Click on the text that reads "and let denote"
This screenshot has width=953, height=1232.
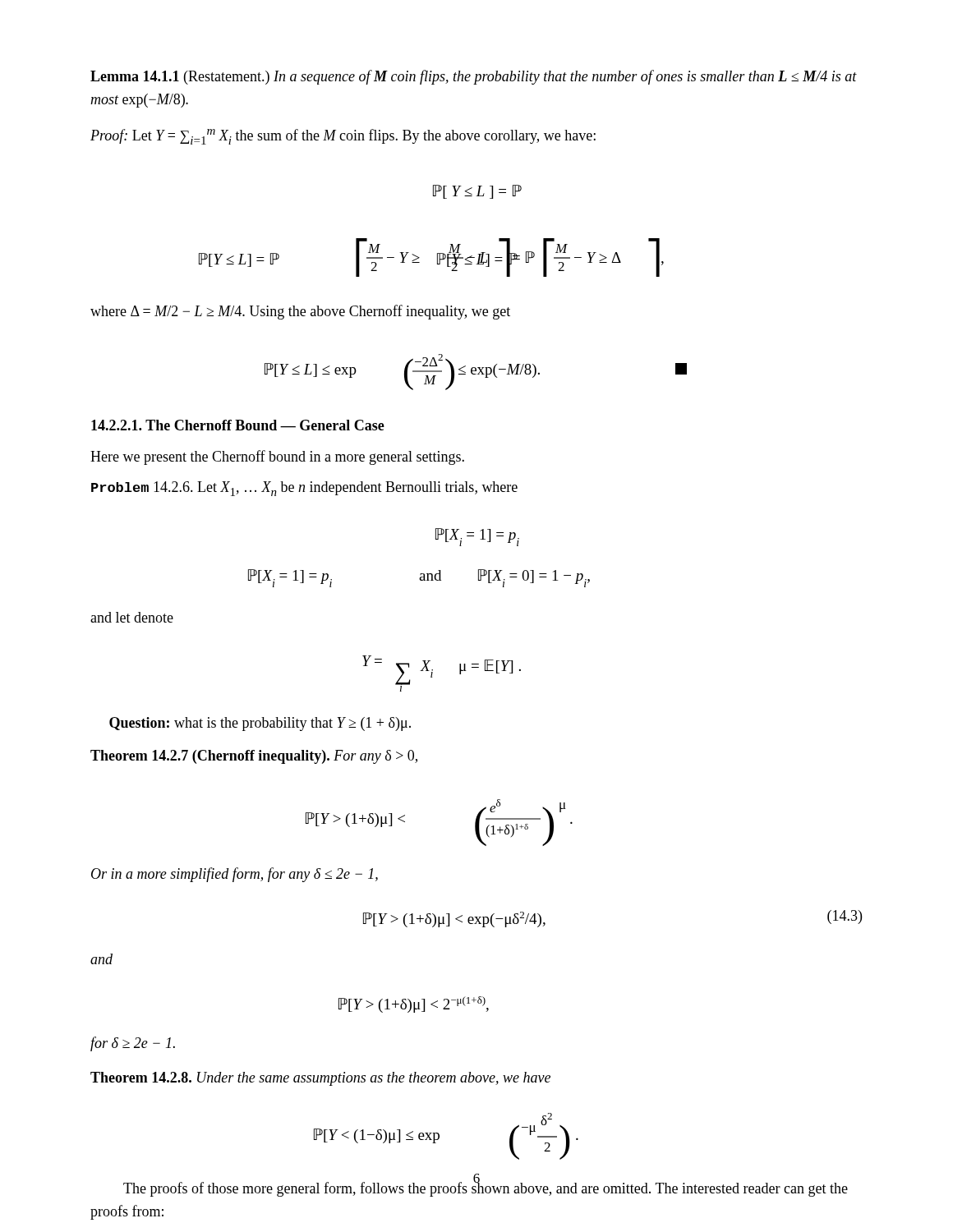[132, 618]
